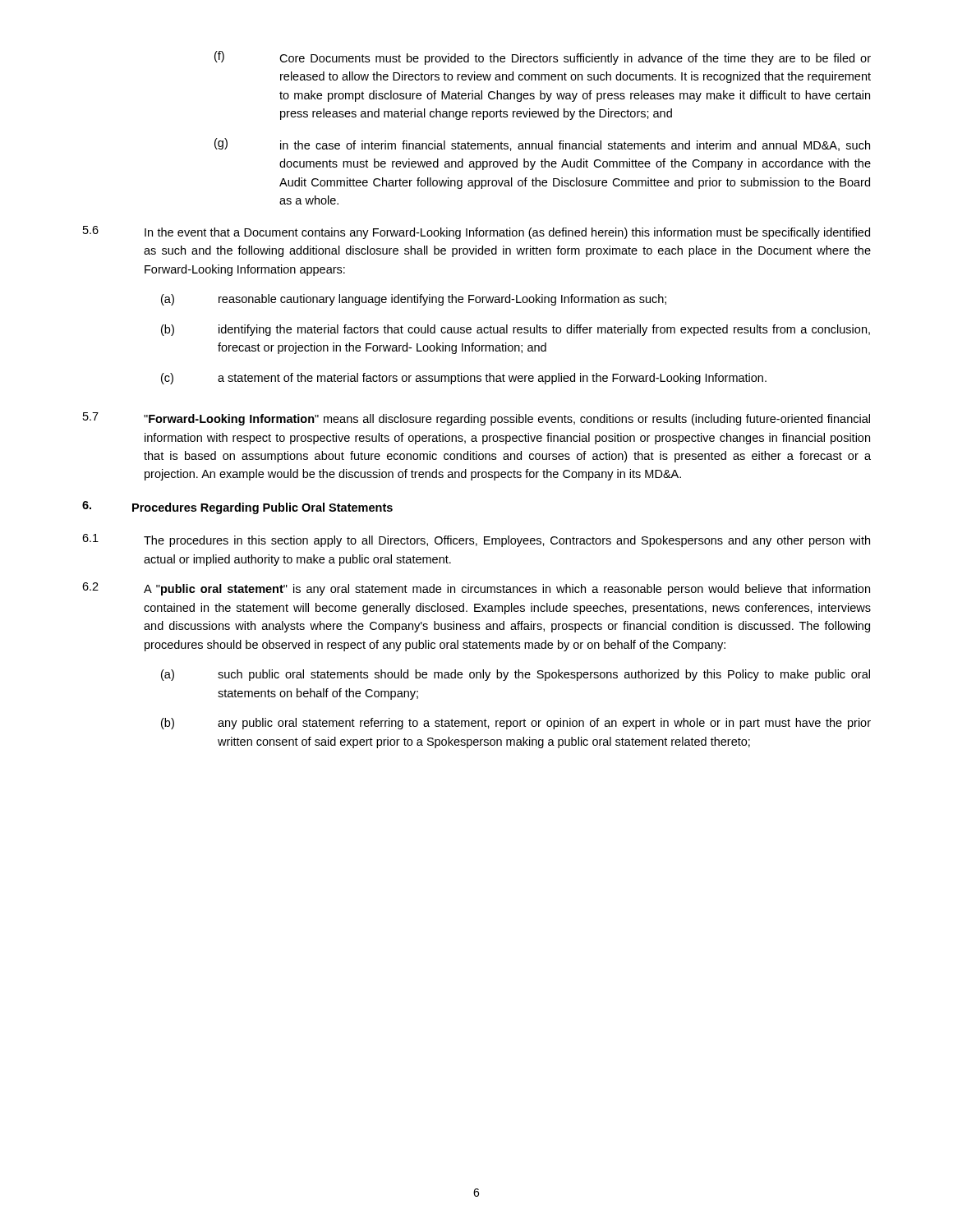The width and height of the screenshot is (953, 1232).
Task: Click on the list item that says "(c) a statement"
Action: point(516,378)
